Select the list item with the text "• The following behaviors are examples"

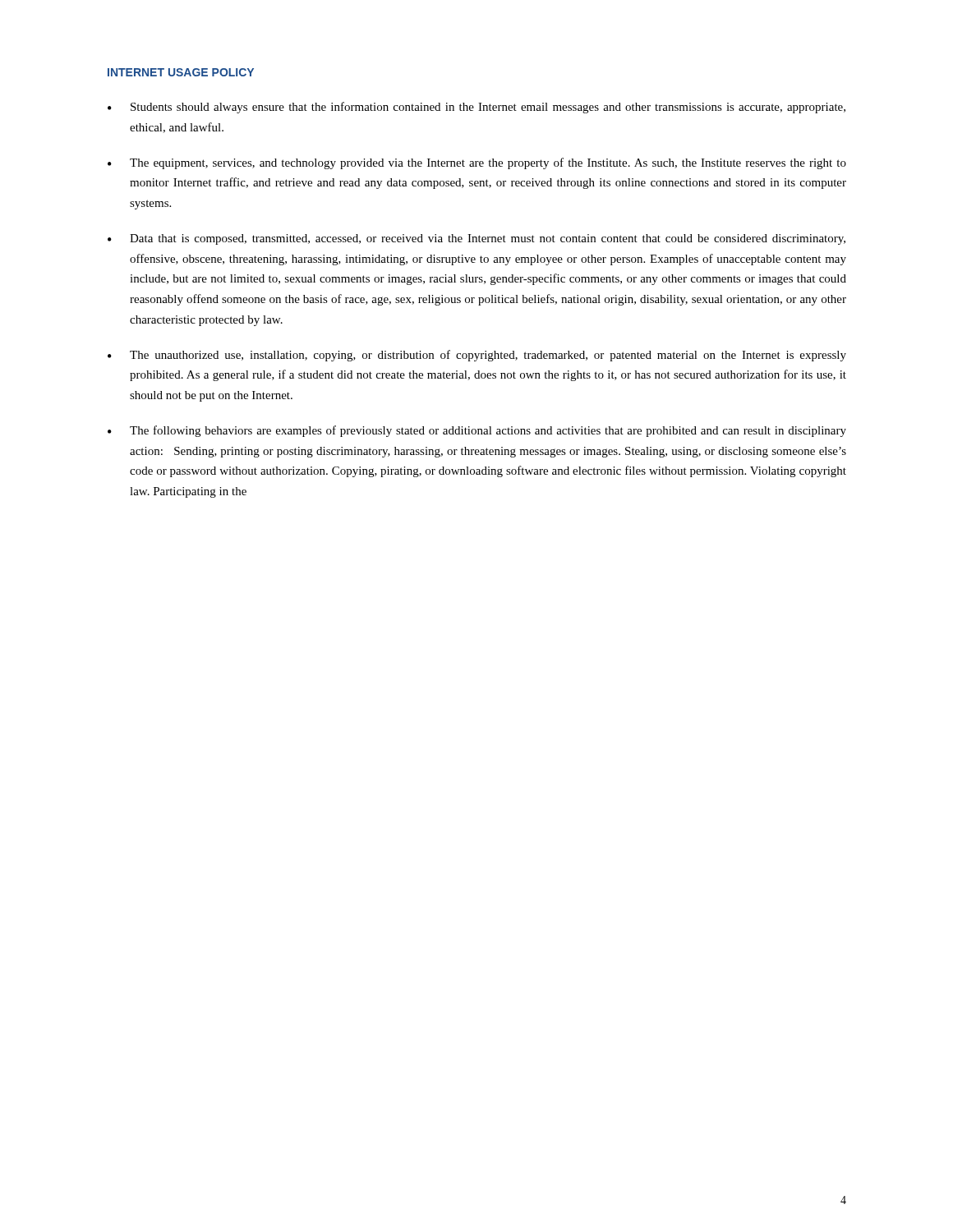click(x=476, y=461)
